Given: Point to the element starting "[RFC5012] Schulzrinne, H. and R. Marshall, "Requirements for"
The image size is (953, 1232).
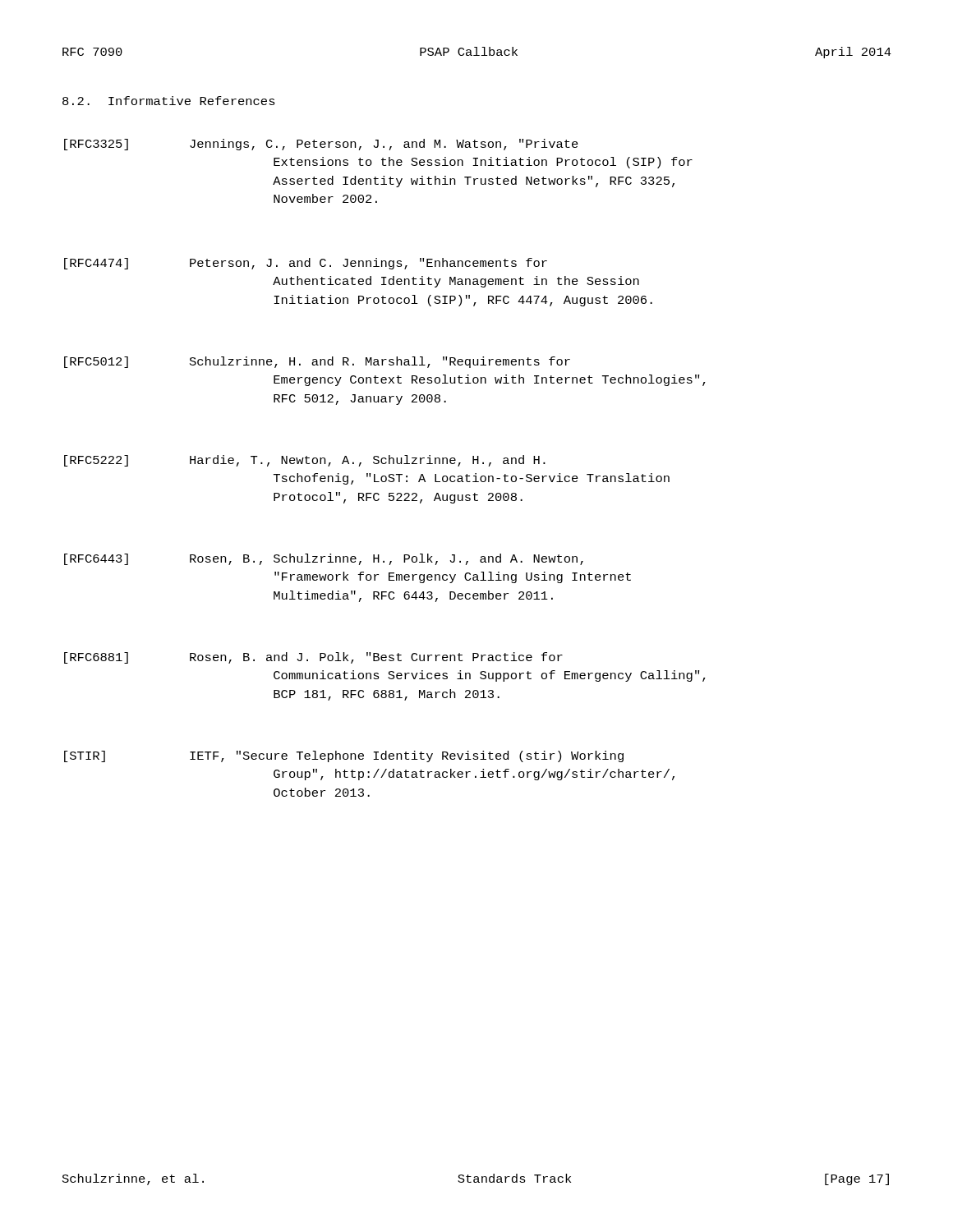Looking at the screenshot, I should (x=476, y=381).
